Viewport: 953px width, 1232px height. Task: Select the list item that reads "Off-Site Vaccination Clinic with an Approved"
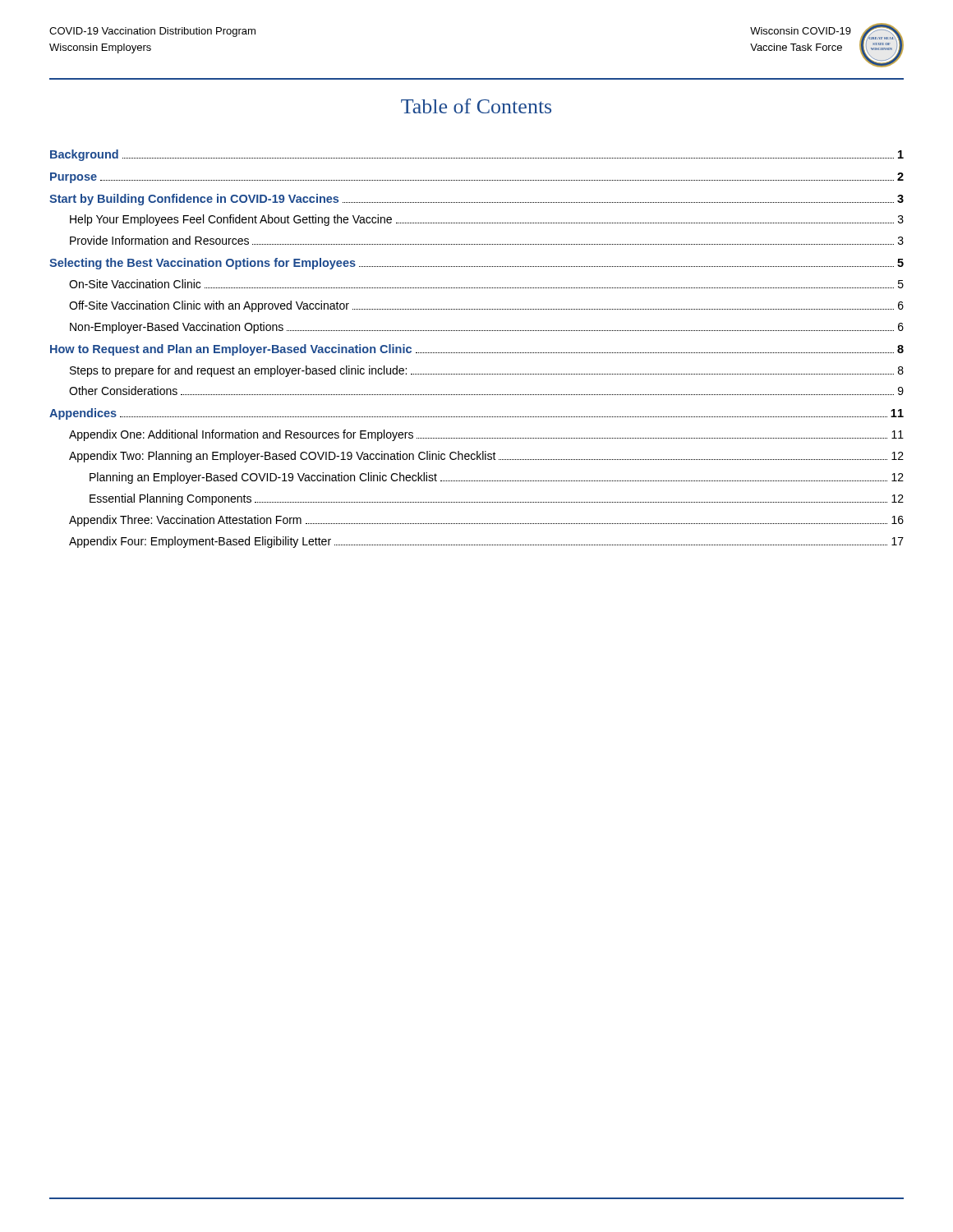click(486, 306)
